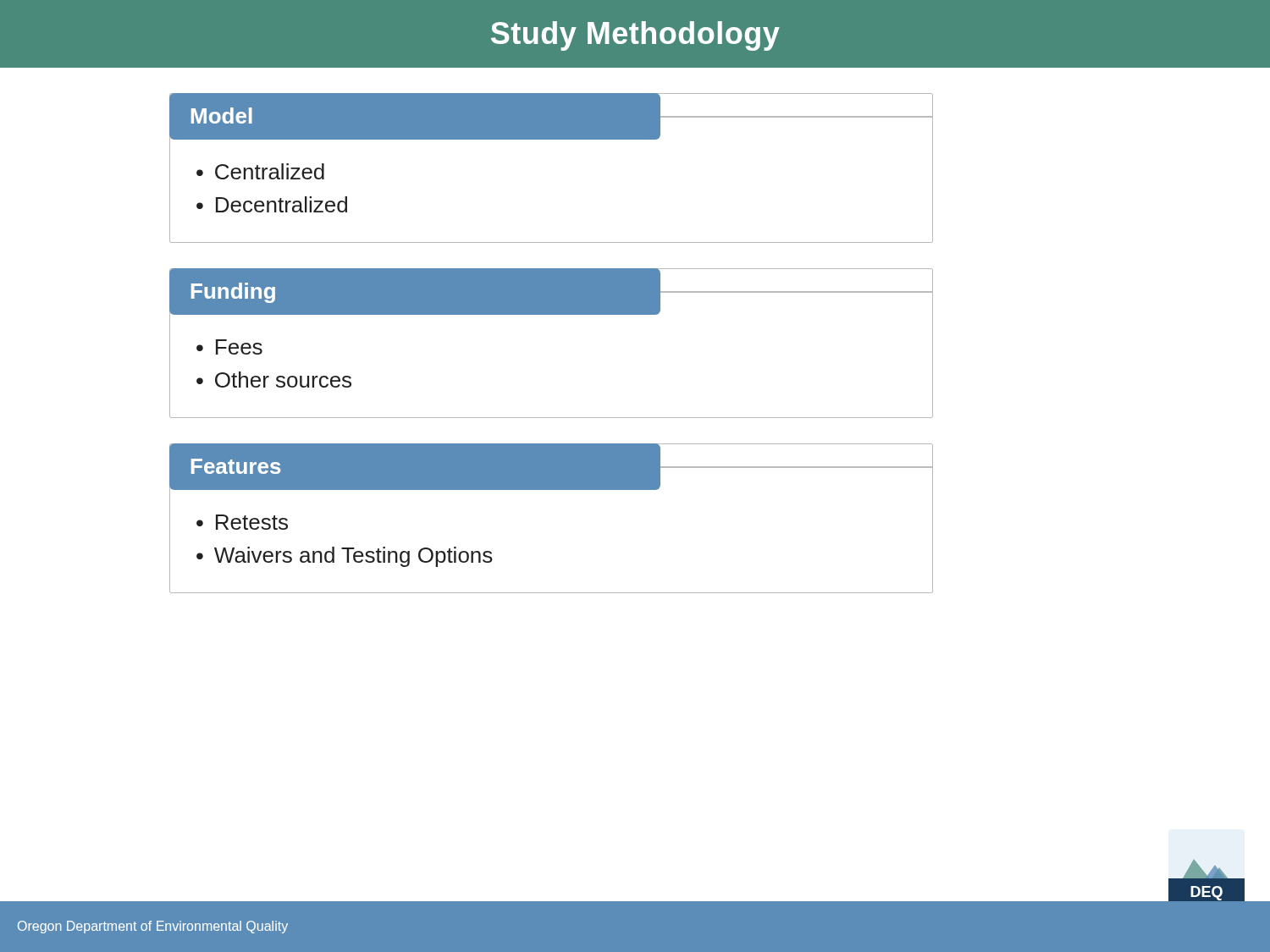Select the logo

pyautogui.click(x=1206, y=867)
